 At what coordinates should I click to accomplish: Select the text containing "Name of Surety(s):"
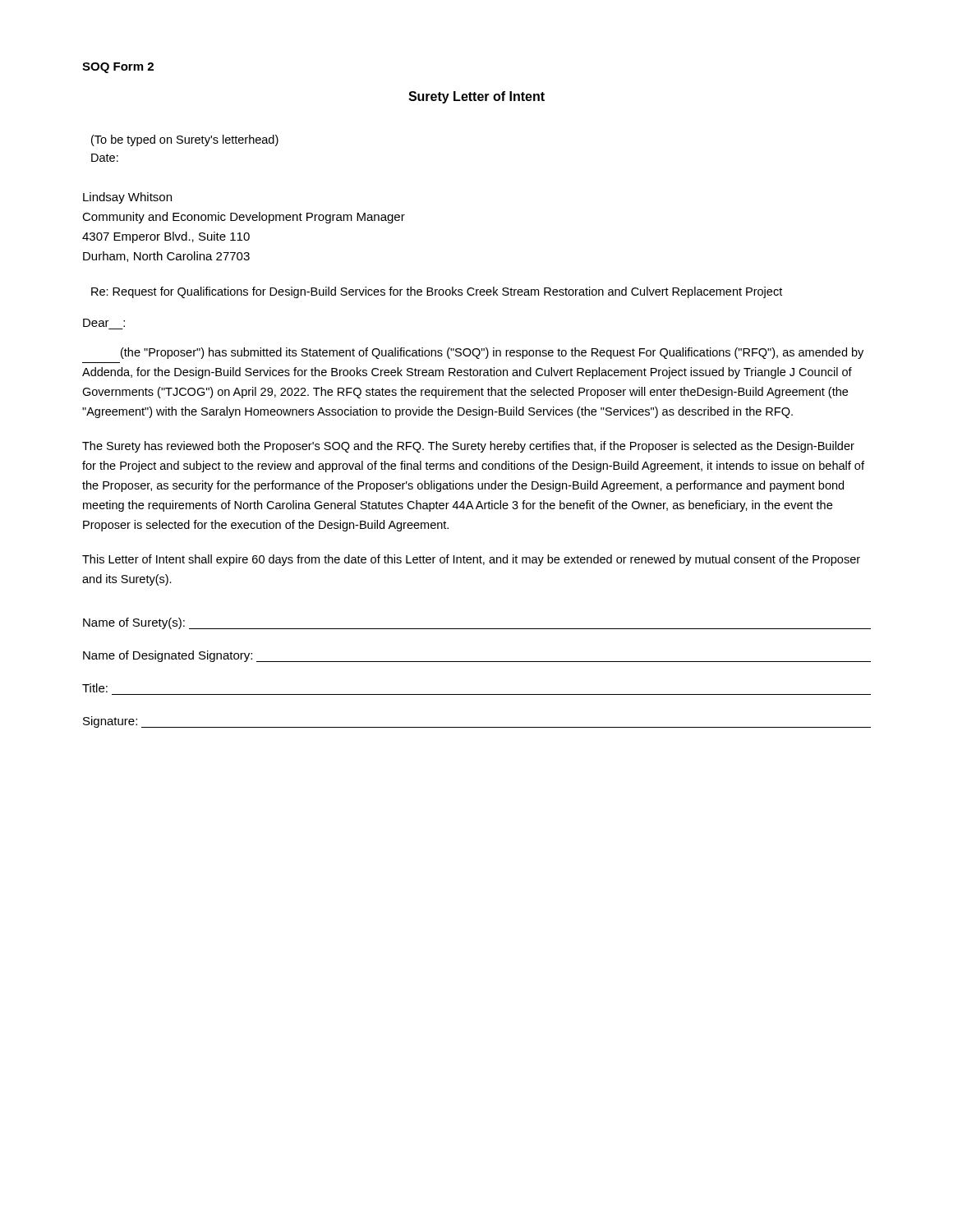(476, 621)
